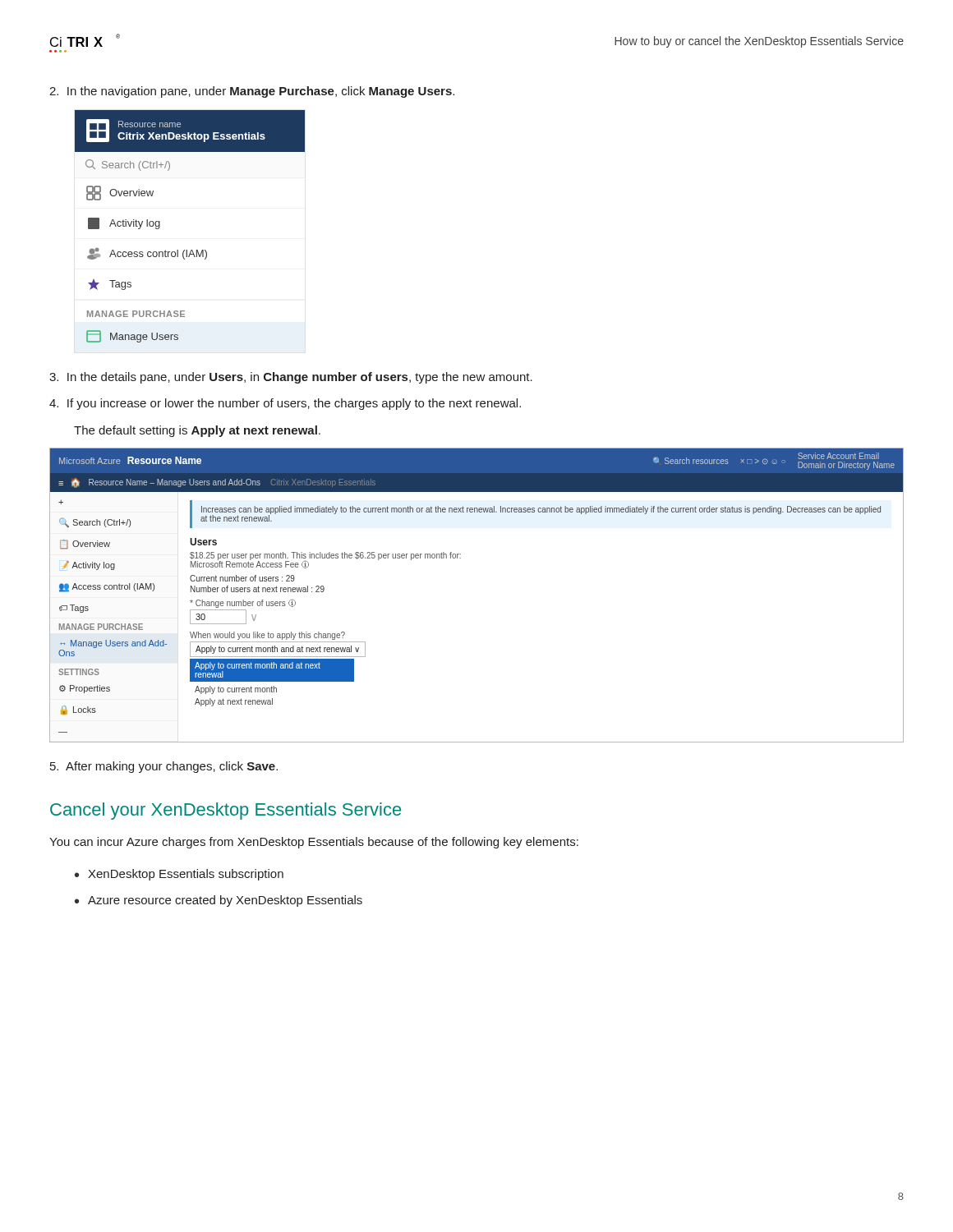Screen dimensions: 1232x953
Task: Select the section header containing "Cancel your XenDesktop Essentials Service"
Action: [x=226, y=809]
